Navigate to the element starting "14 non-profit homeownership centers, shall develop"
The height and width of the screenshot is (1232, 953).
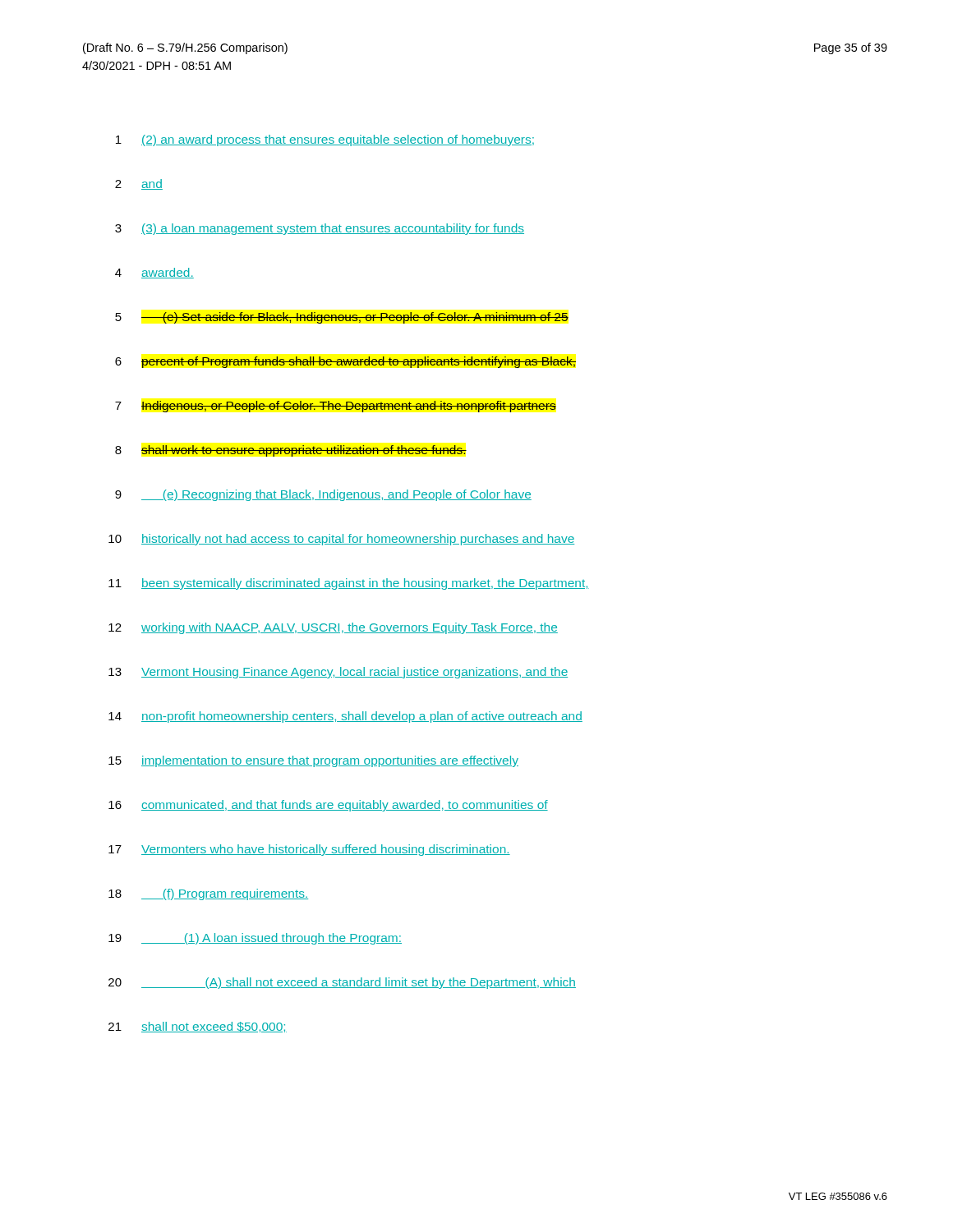(476, 717)
